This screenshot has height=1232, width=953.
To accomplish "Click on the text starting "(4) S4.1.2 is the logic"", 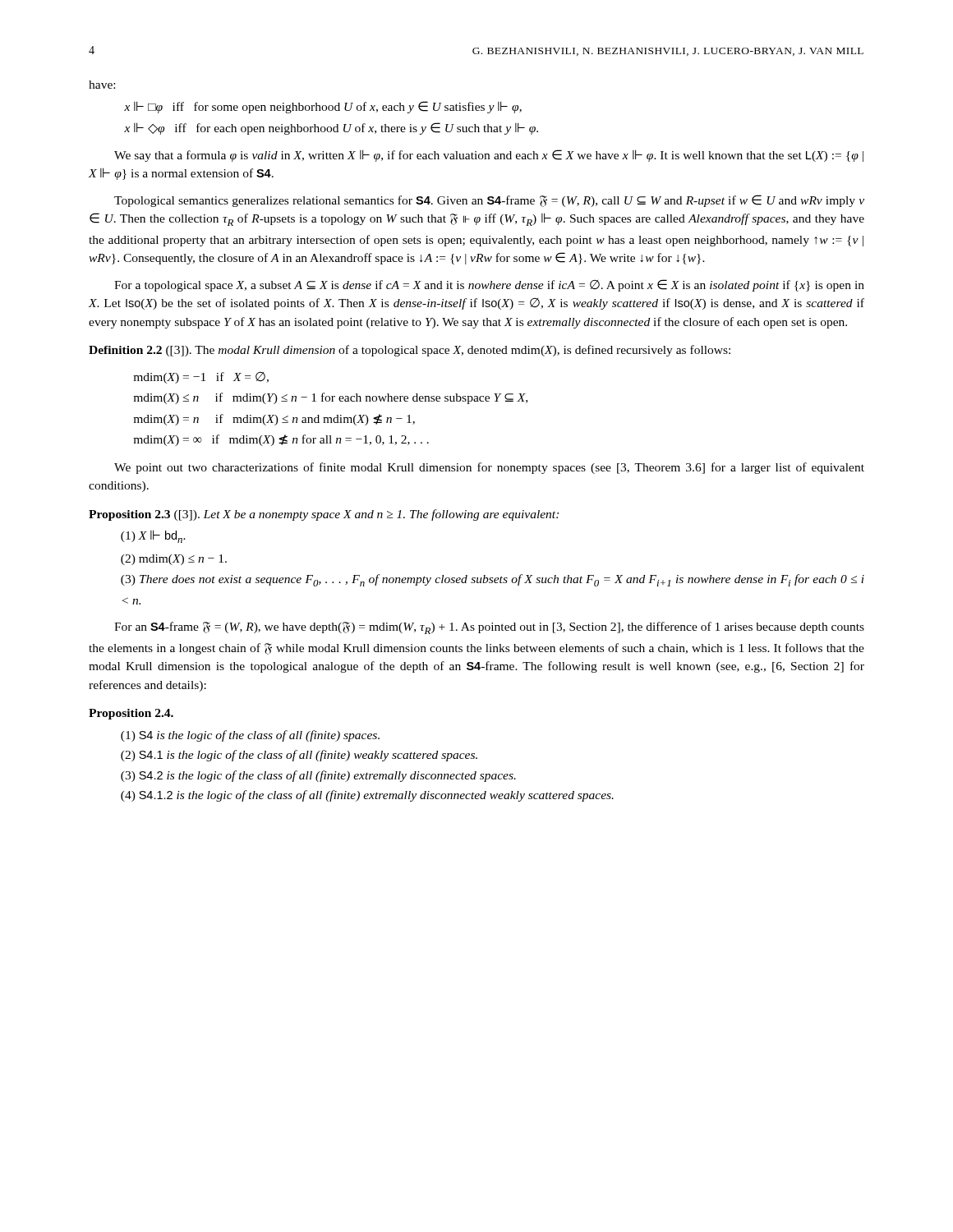I will pos(368,795).
